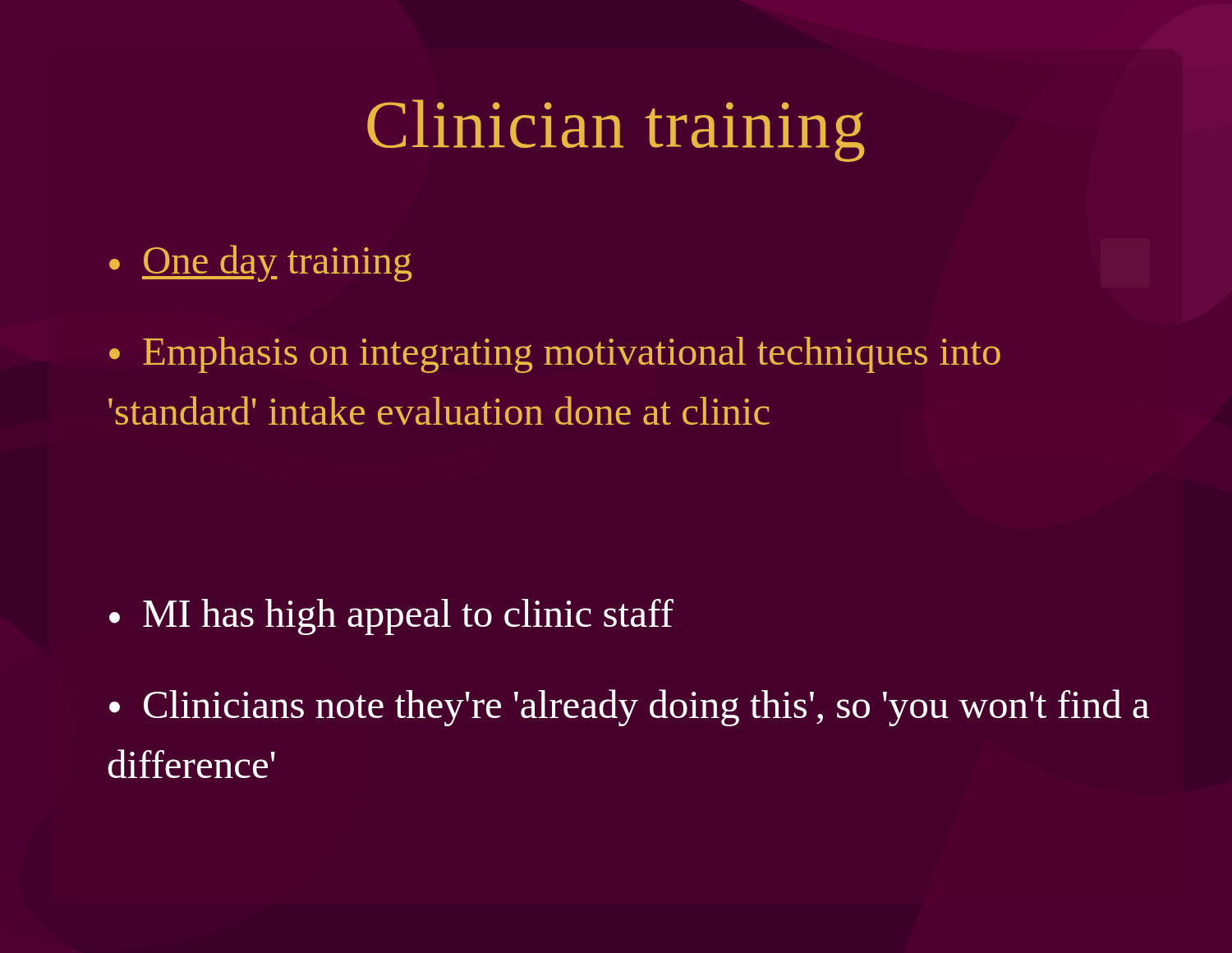Find the title that reads "Clinician training"
Image resolution: width=1232 pixels, height=953 pixels.
(616, 125)
